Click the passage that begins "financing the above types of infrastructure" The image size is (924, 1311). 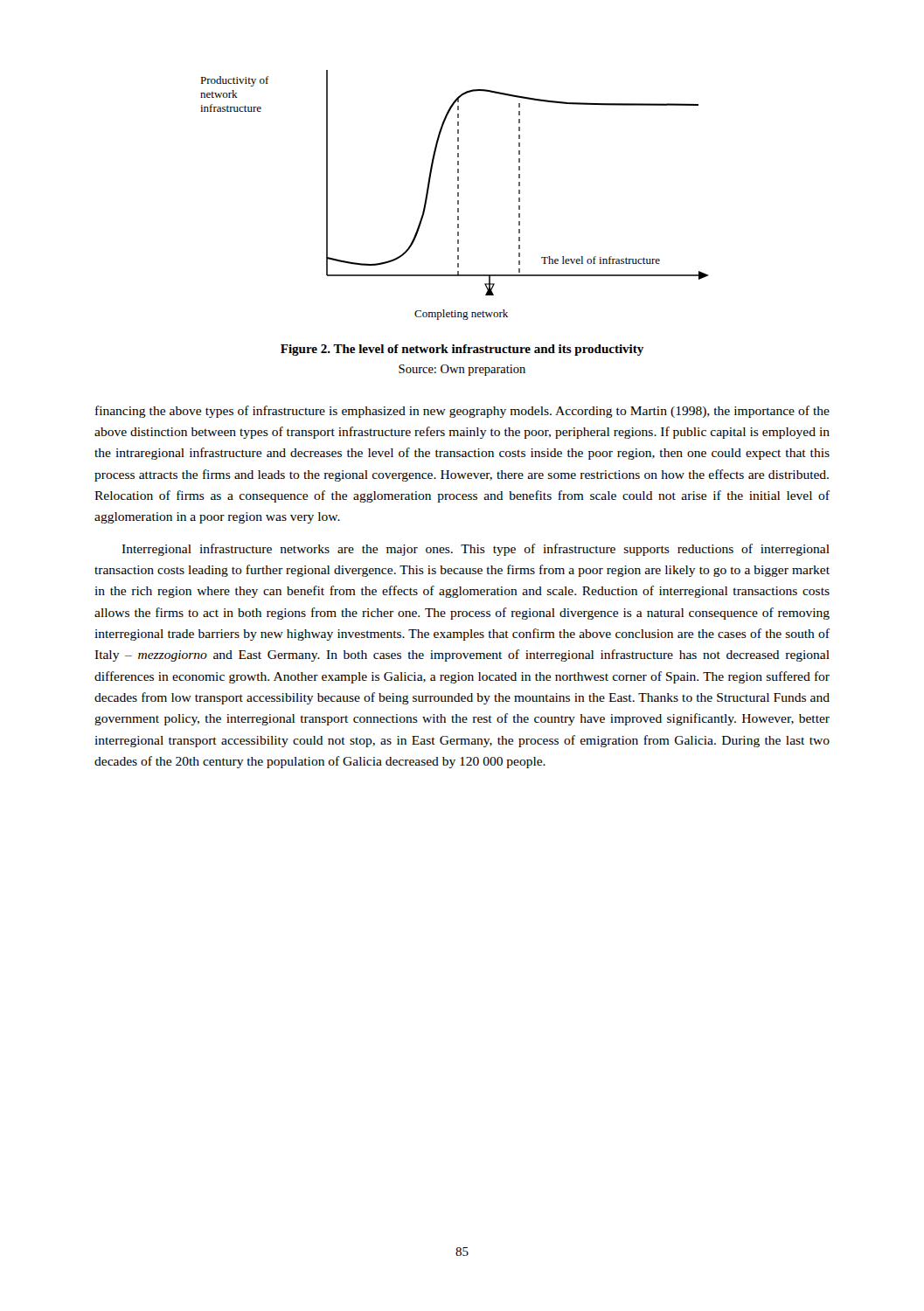tap(462, 464)
